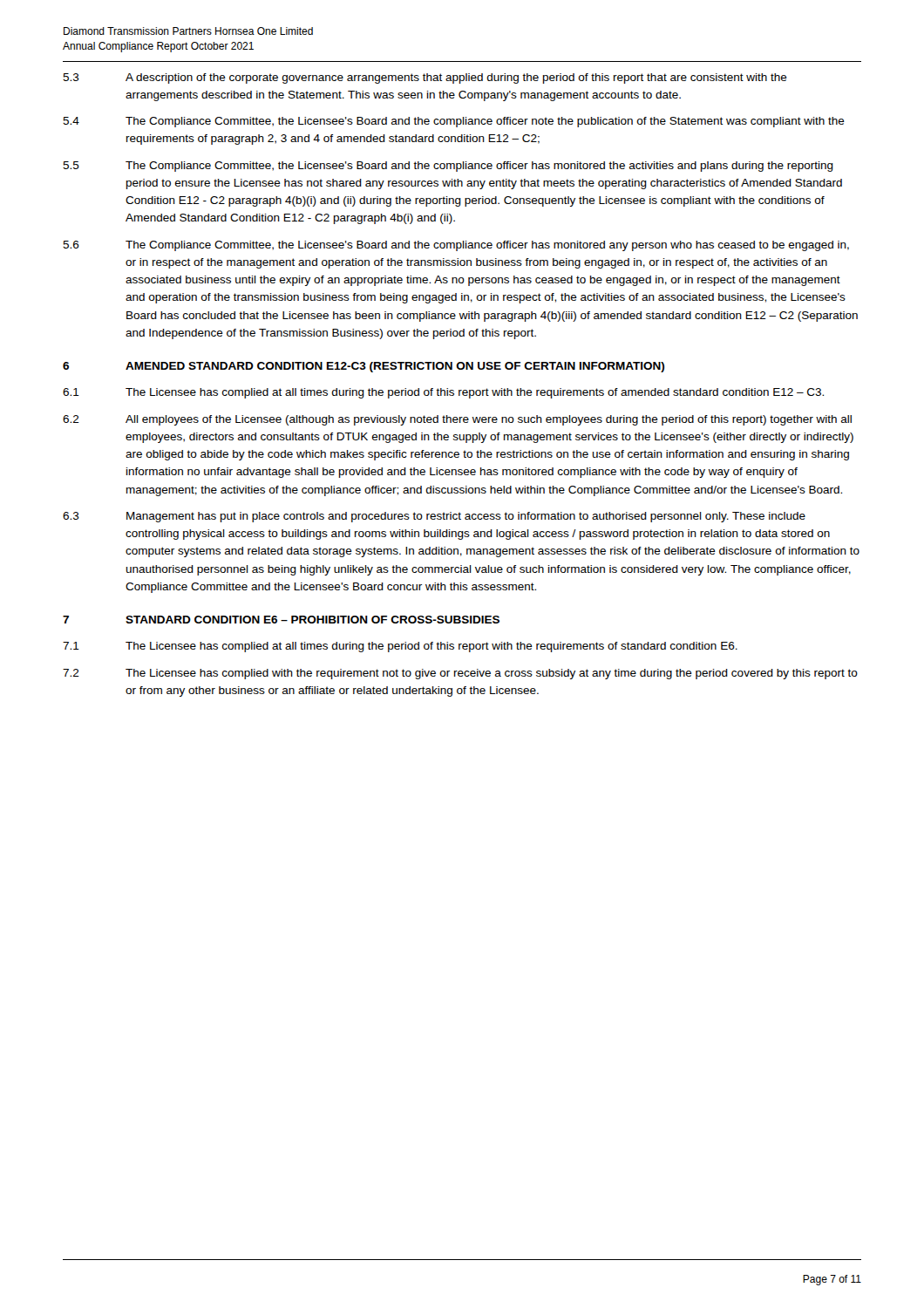Select the list item that says "7.2 The Licensee"

tap(462, 682)
